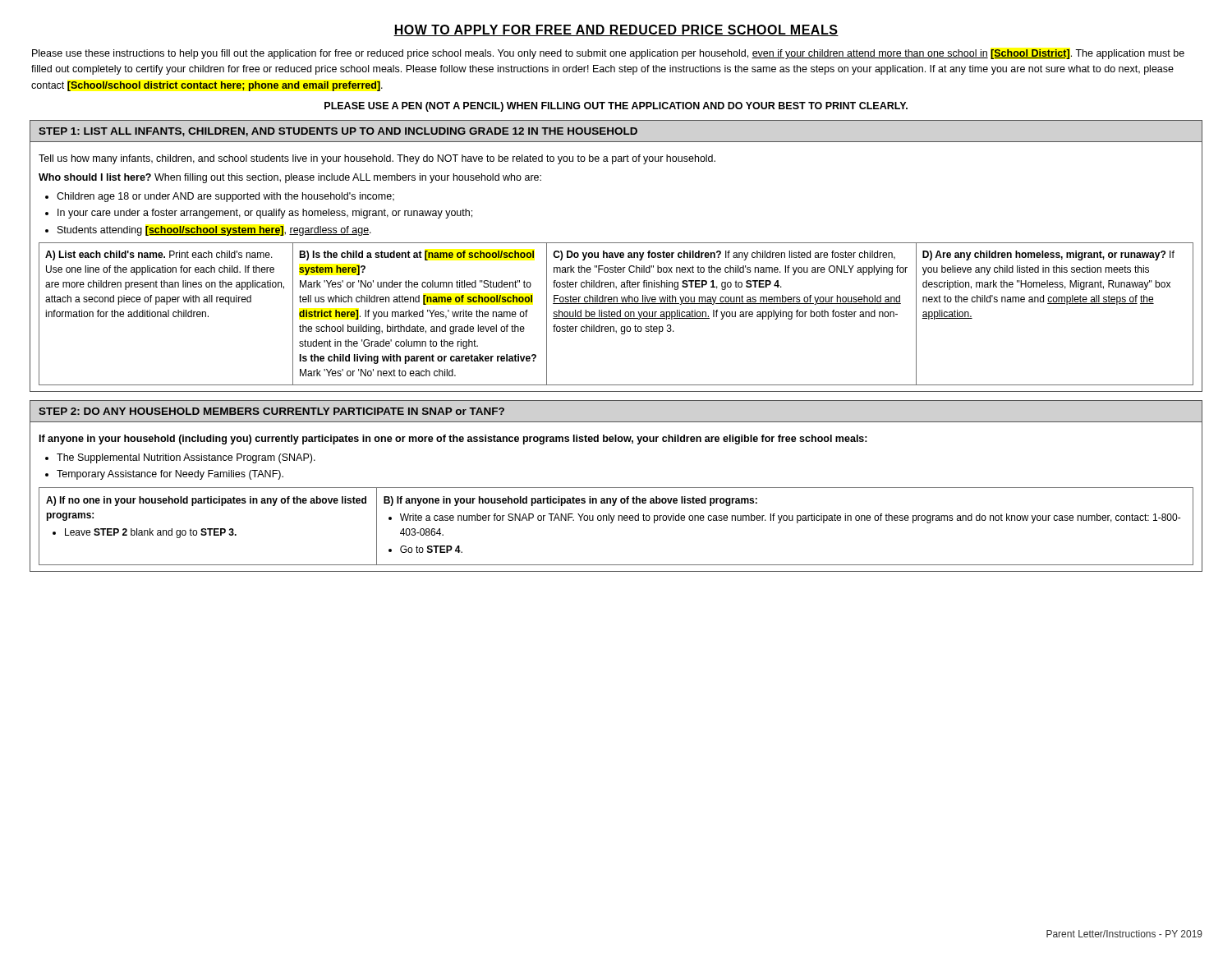
Task: Navigate to the text block starting "STEP 2: DO ANY HOUSEHOLD MEMBERS CURRENTLY PARTICIPATE"
Action: pyautogui.click(x=616, y=486)
